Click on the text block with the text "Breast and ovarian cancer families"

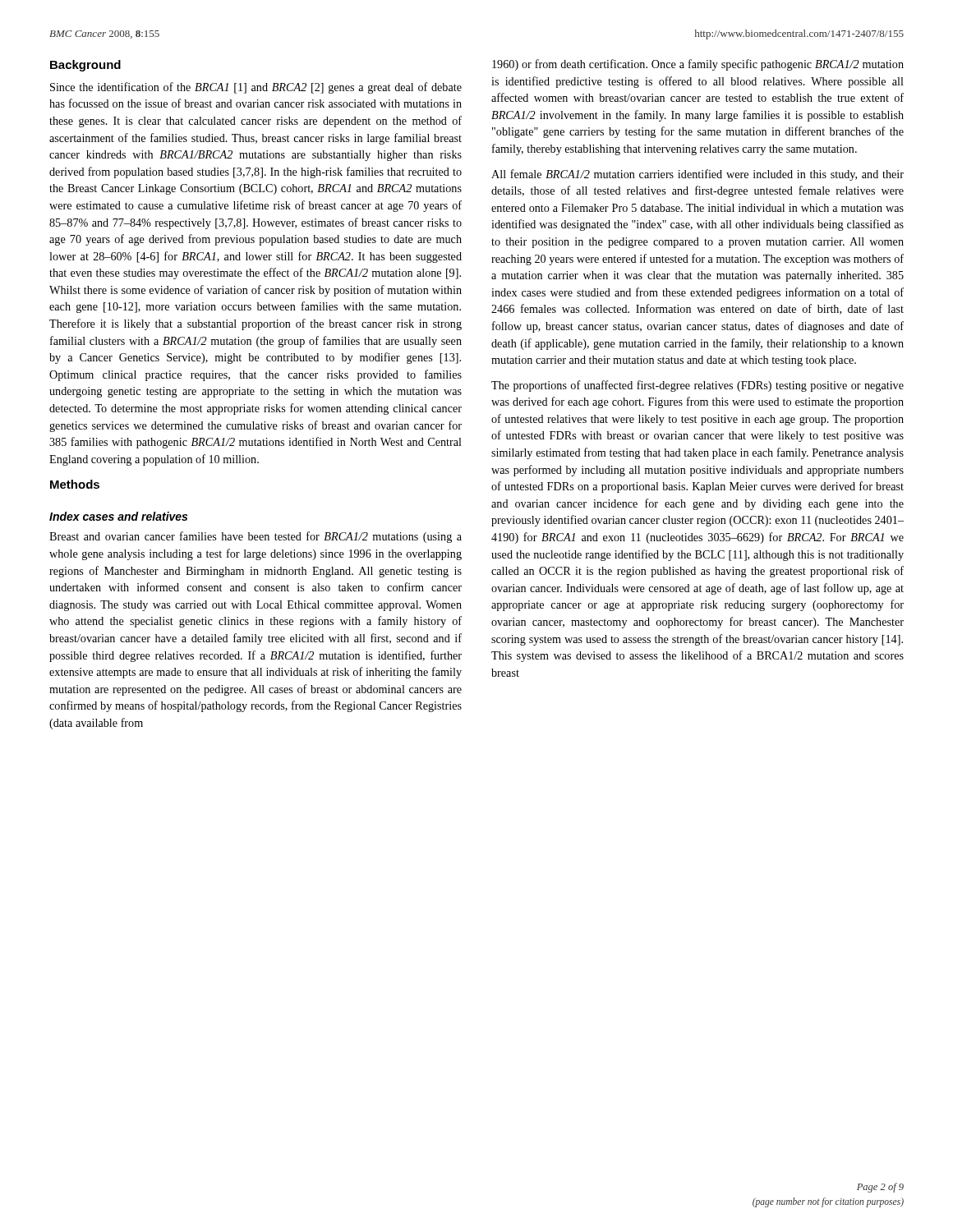click(255, 630)
